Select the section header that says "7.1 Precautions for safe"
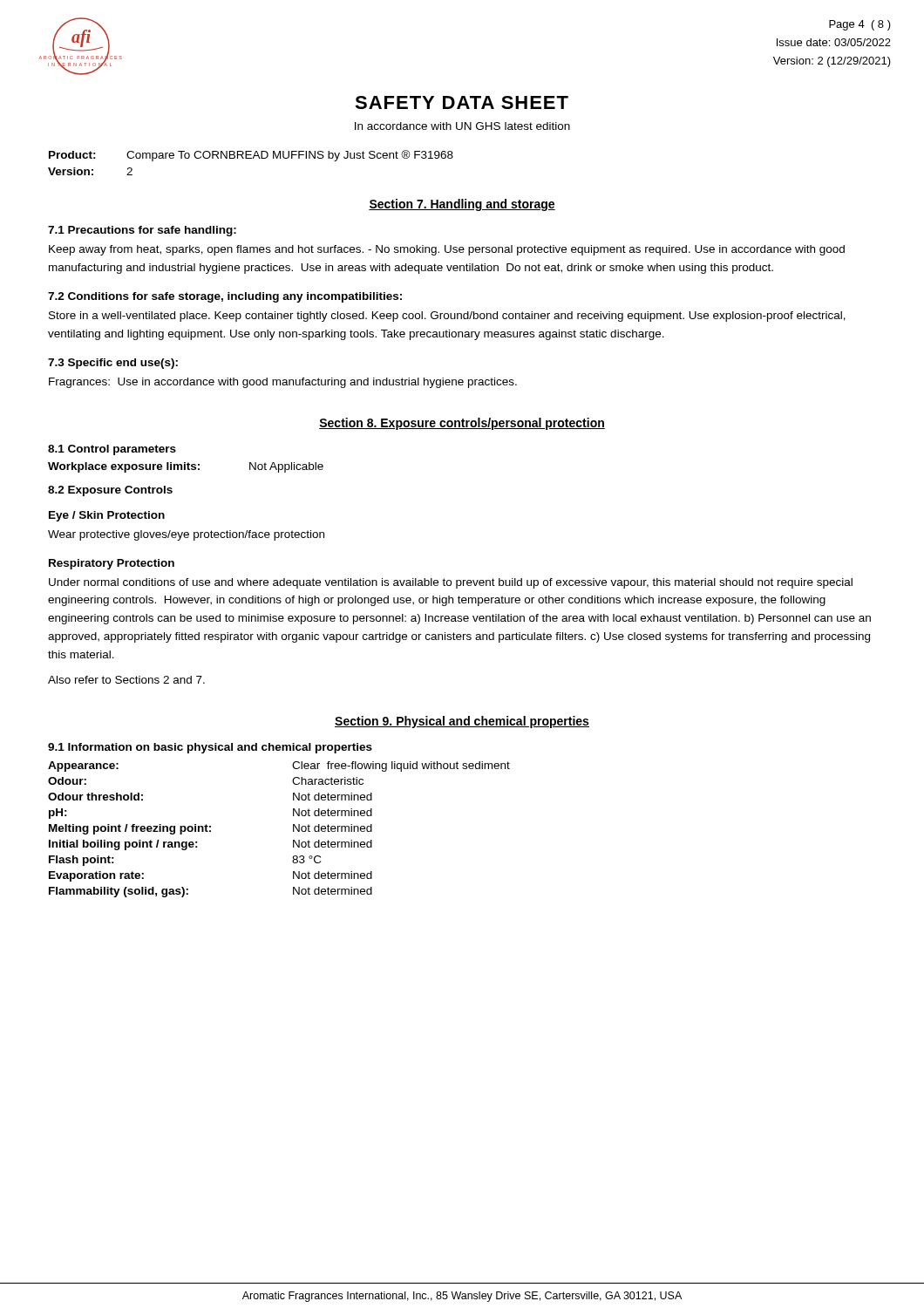This screenshot has width=924, height=1308. pyautogui.click(x=142, y=230)
